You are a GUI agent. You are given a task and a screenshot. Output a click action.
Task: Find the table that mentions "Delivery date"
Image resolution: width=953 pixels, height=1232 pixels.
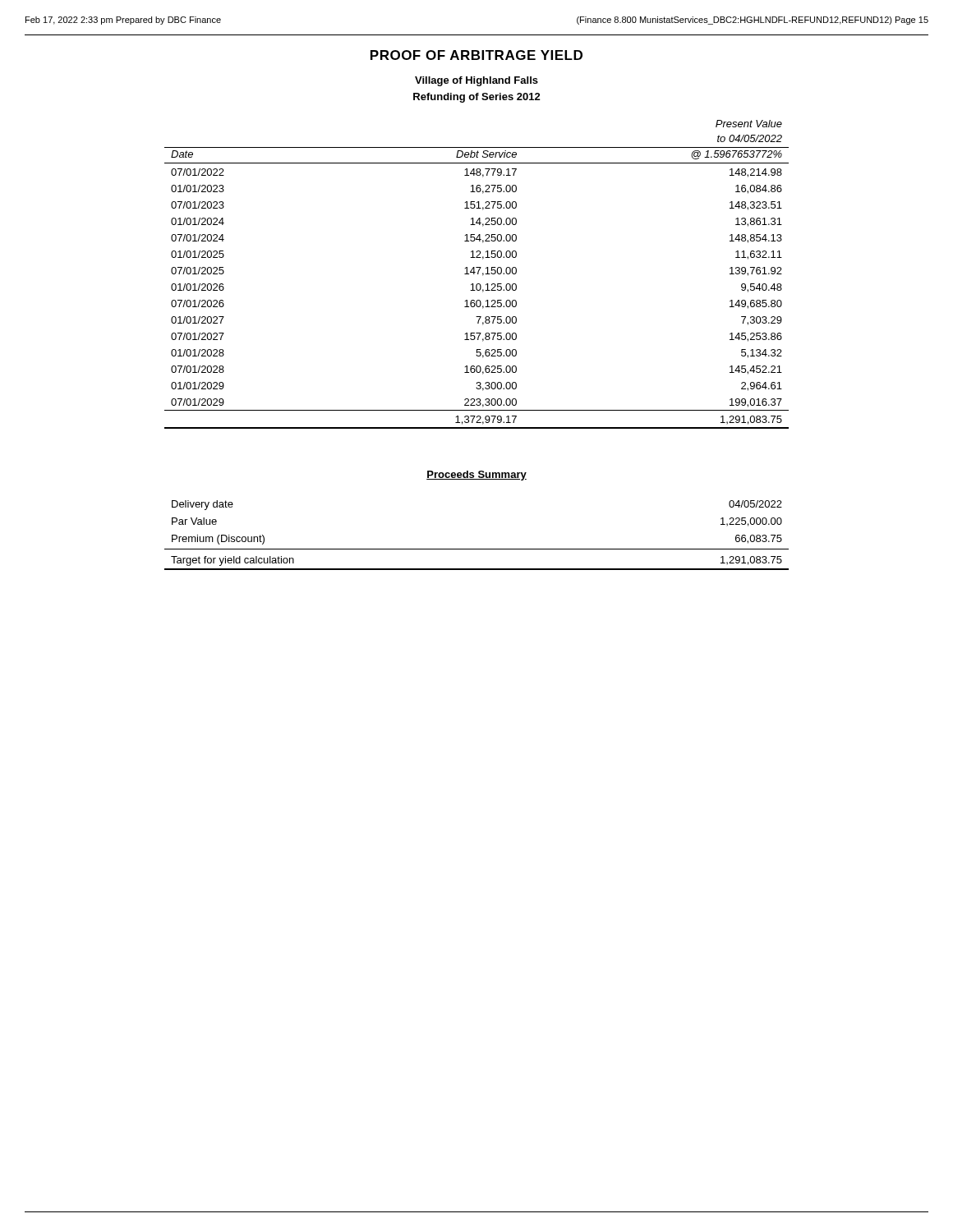click(476, 533)
